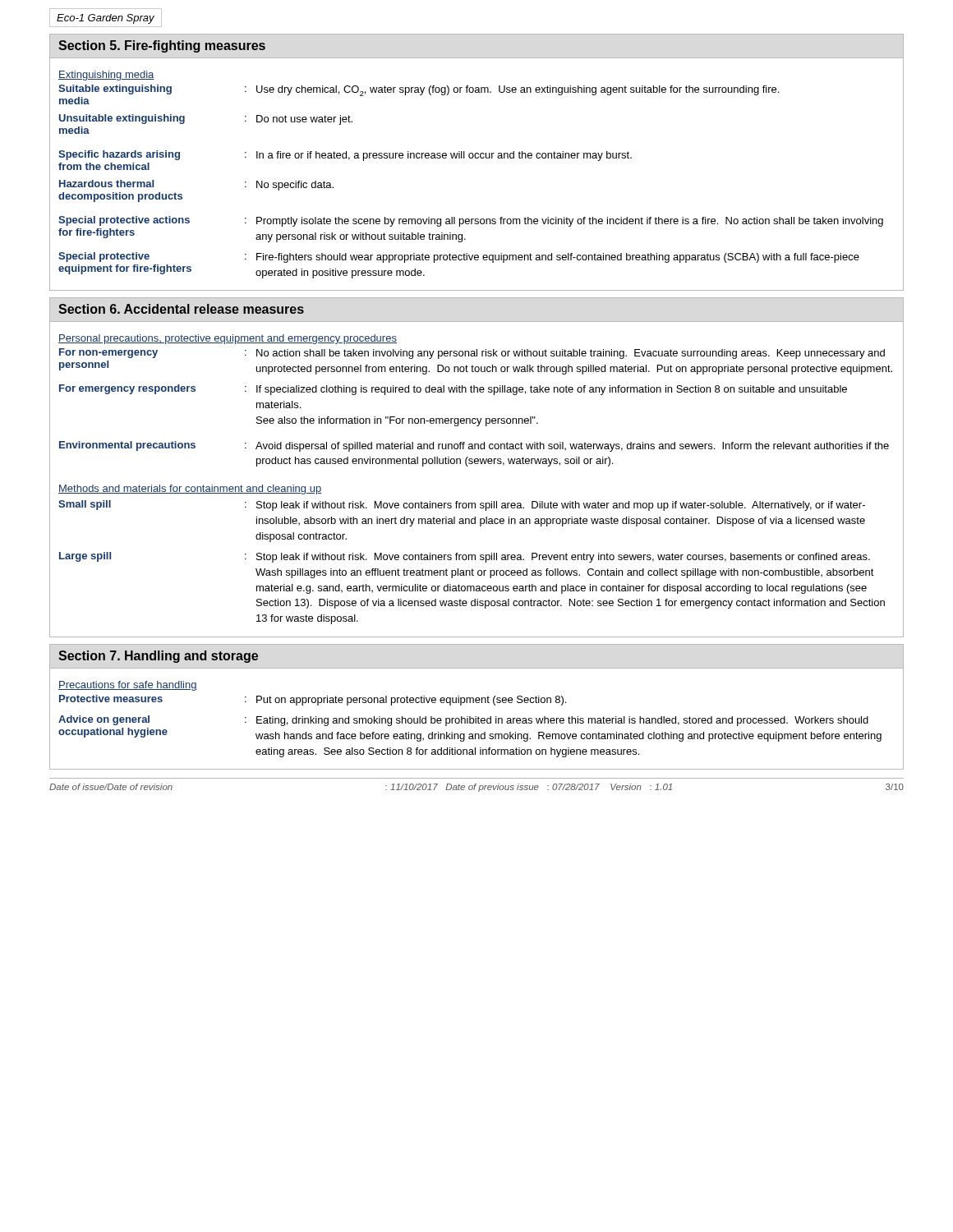The height and width of the screenshot is (1232, 953).
Task: Point to the block beginning "Specific hazards arisingfrom the chemical :"
Action: pyautogui.click(x=476, y=160)
